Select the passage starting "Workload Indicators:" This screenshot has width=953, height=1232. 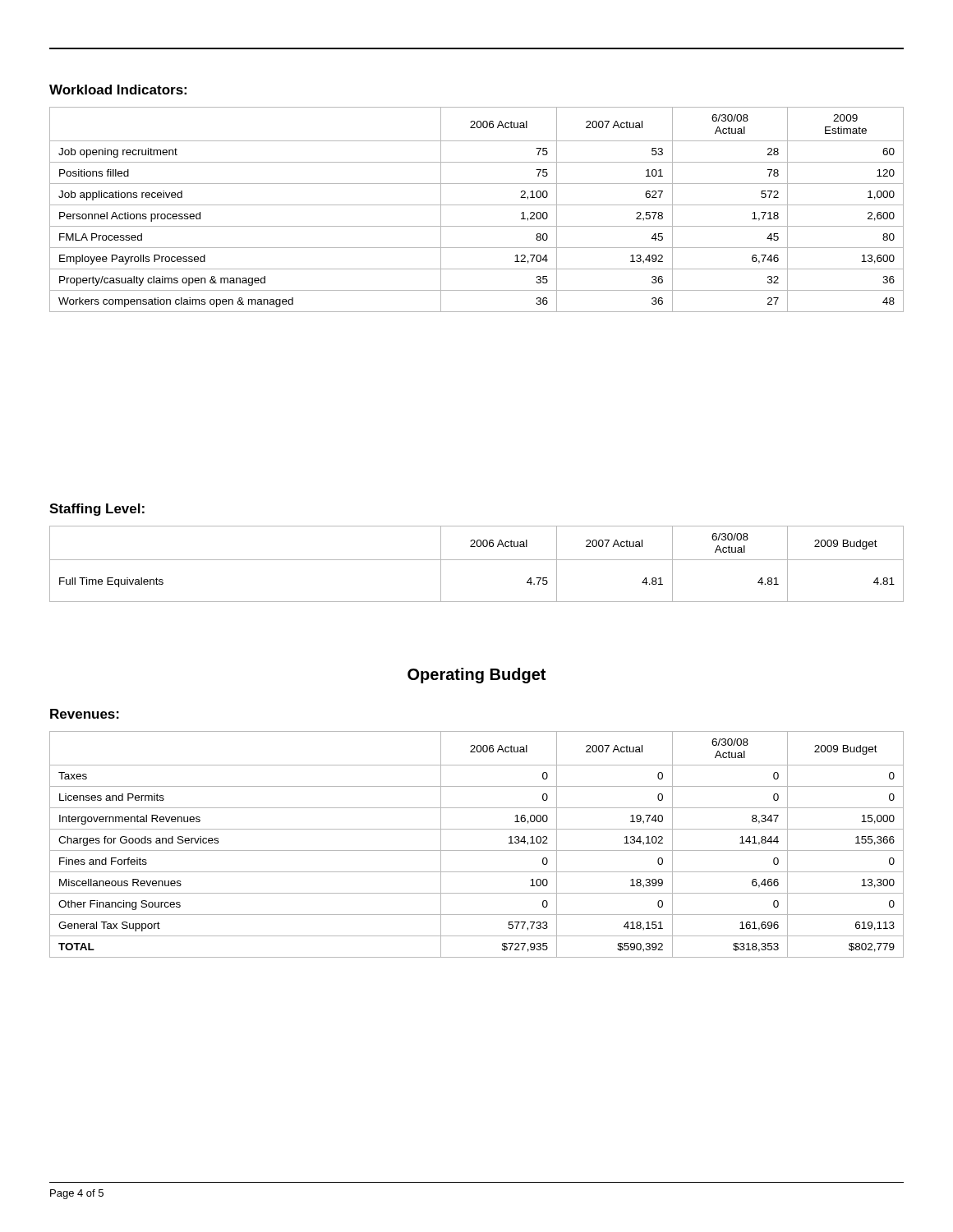(119, 90)
